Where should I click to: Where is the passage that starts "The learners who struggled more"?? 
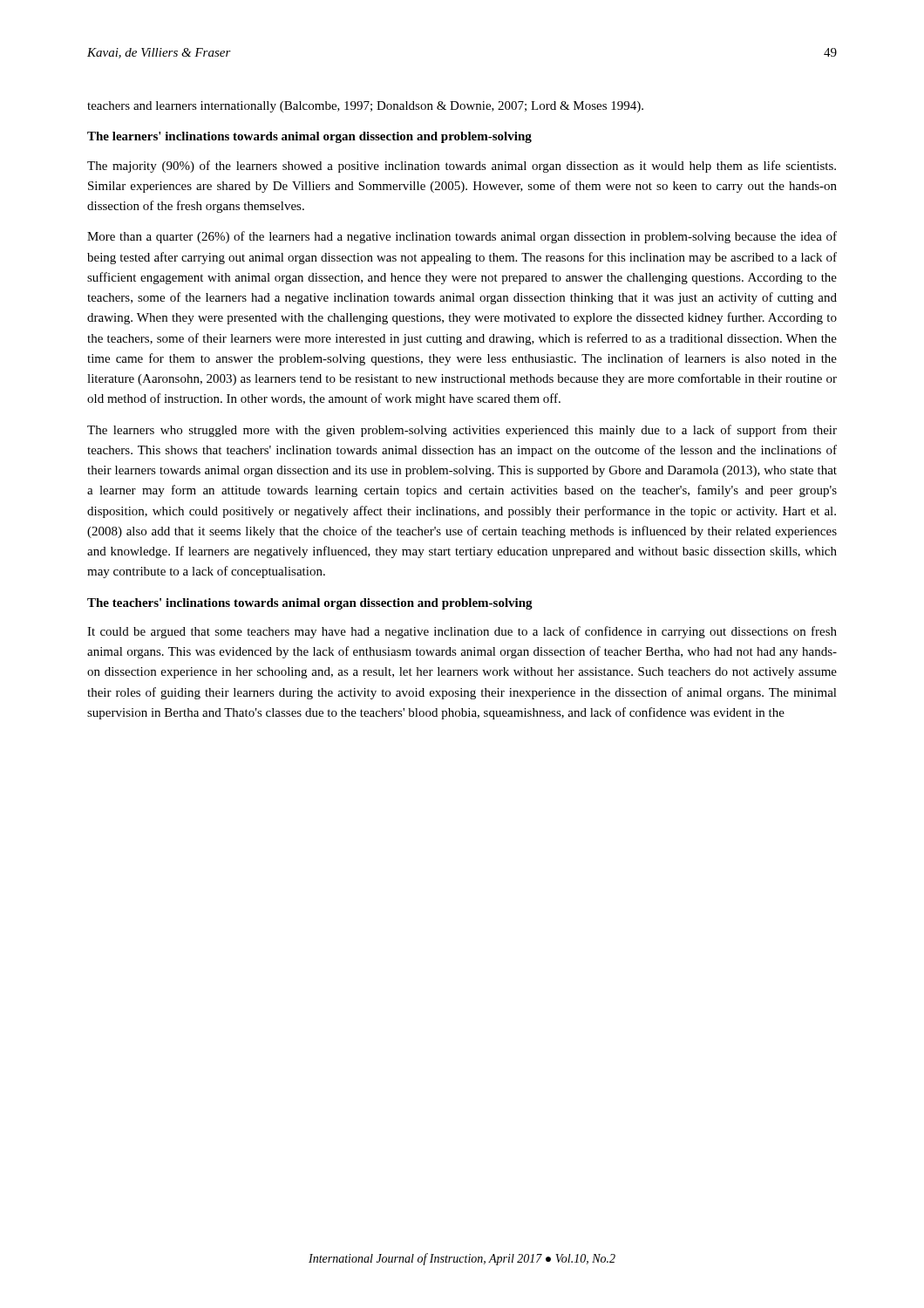point(462,501)
